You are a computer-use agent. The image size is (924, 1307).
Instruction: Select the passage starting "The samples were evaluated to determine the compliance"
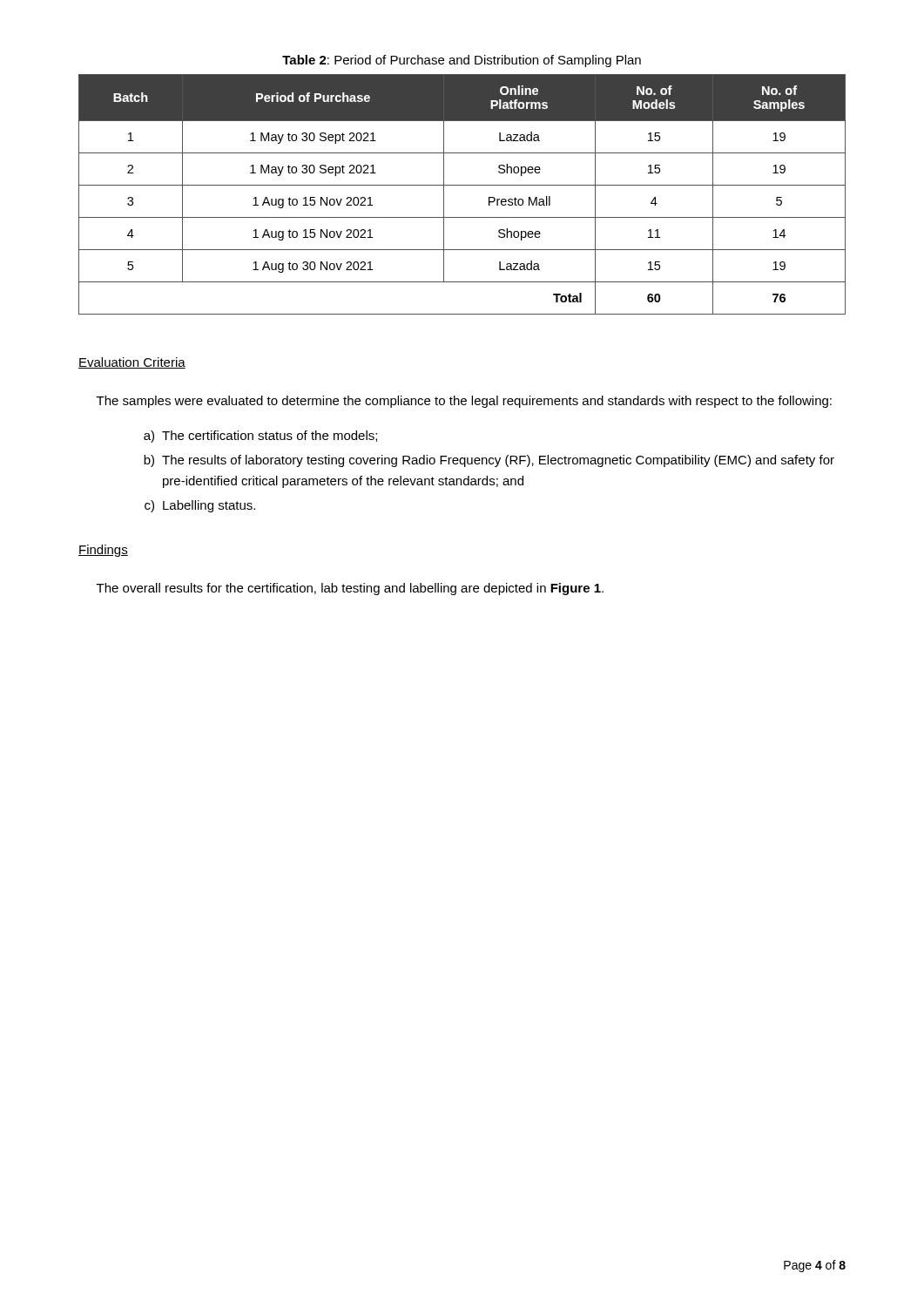(x=455, y=400)
